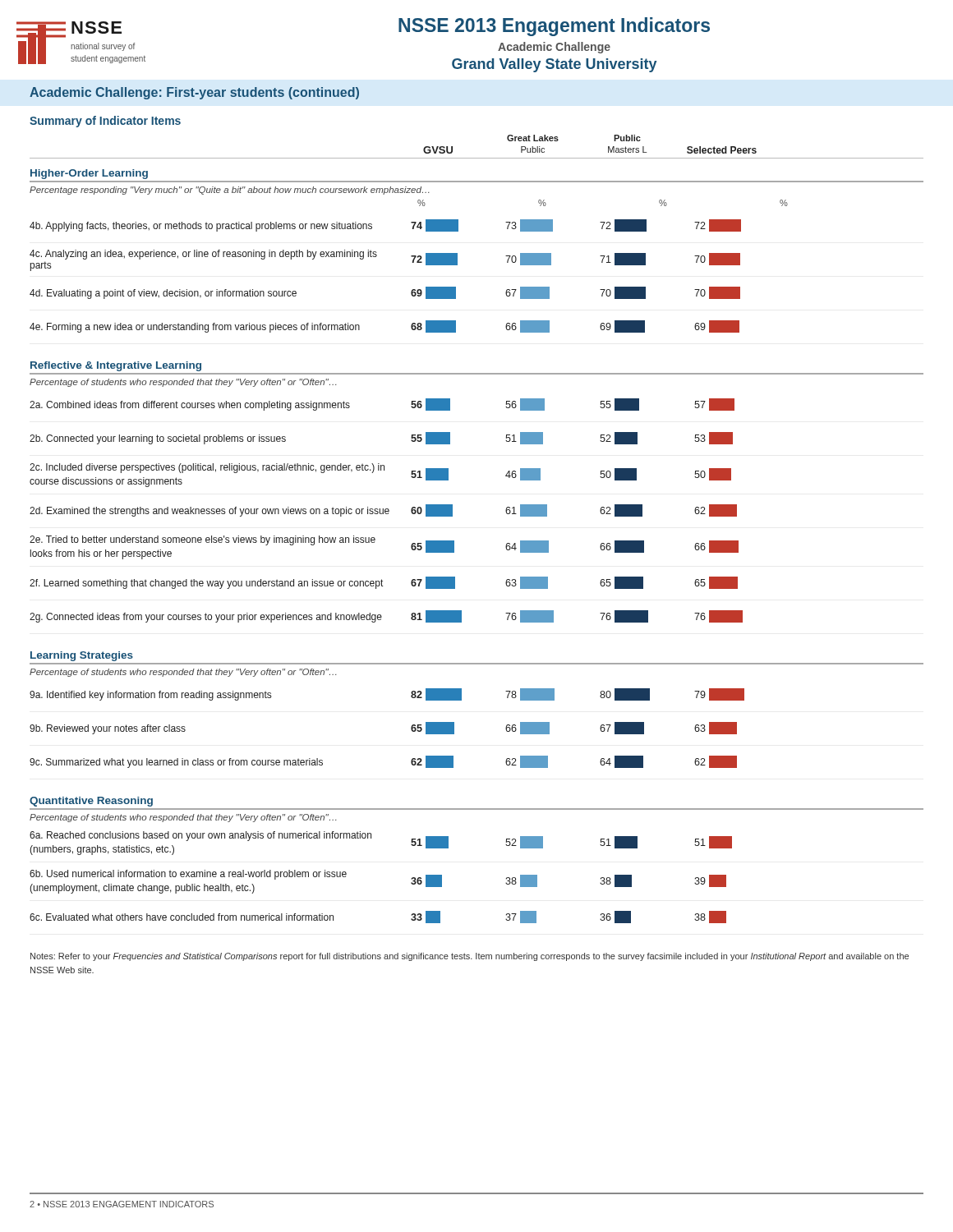This screenshot has width=953, height=1232.
Task: Navigate to the passage starting "4d. Evaluating a point of view,"
Action: (x=403, y=293)
